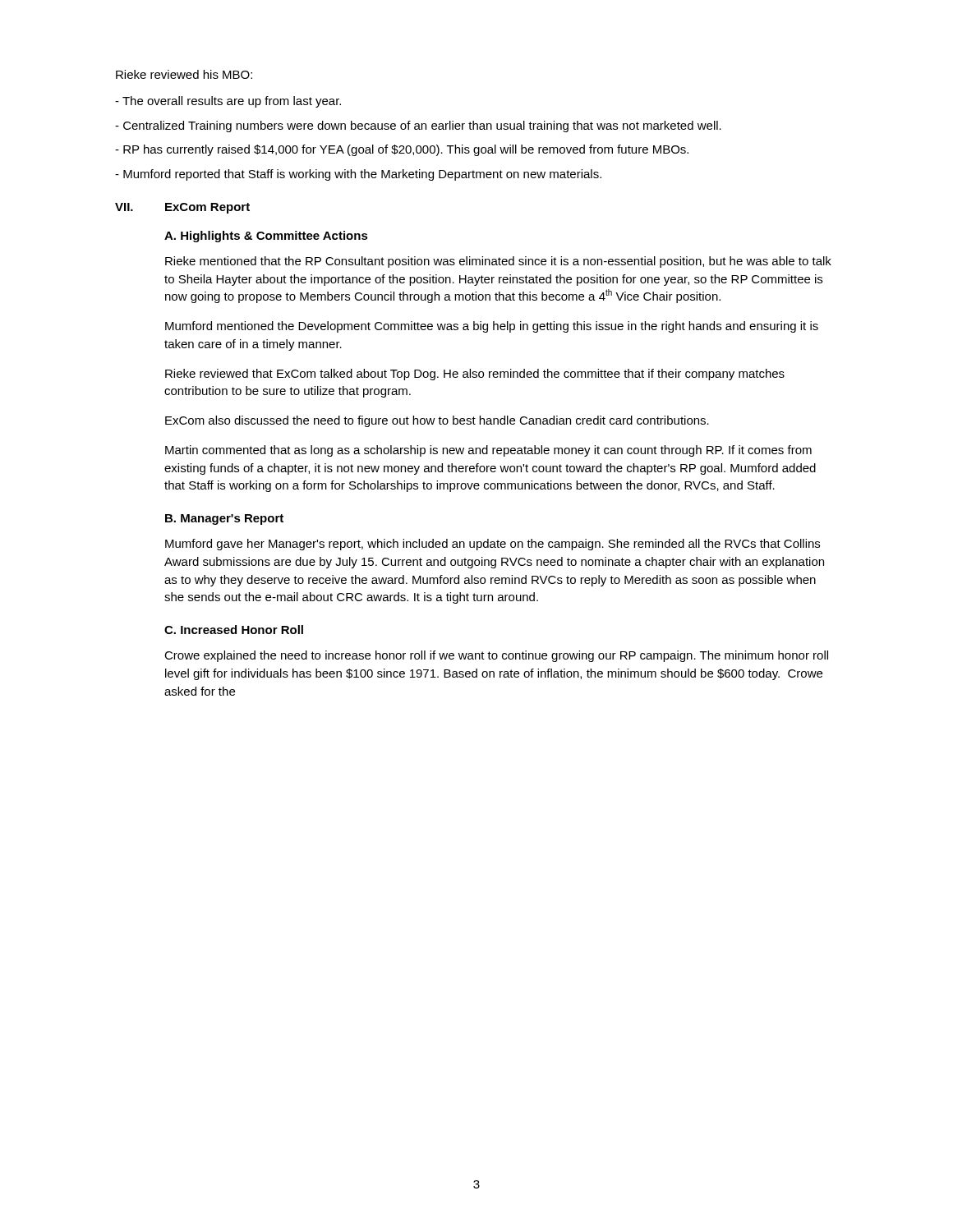Select the block starting "A. Highlights & Committee Actions"

[266, 235]
